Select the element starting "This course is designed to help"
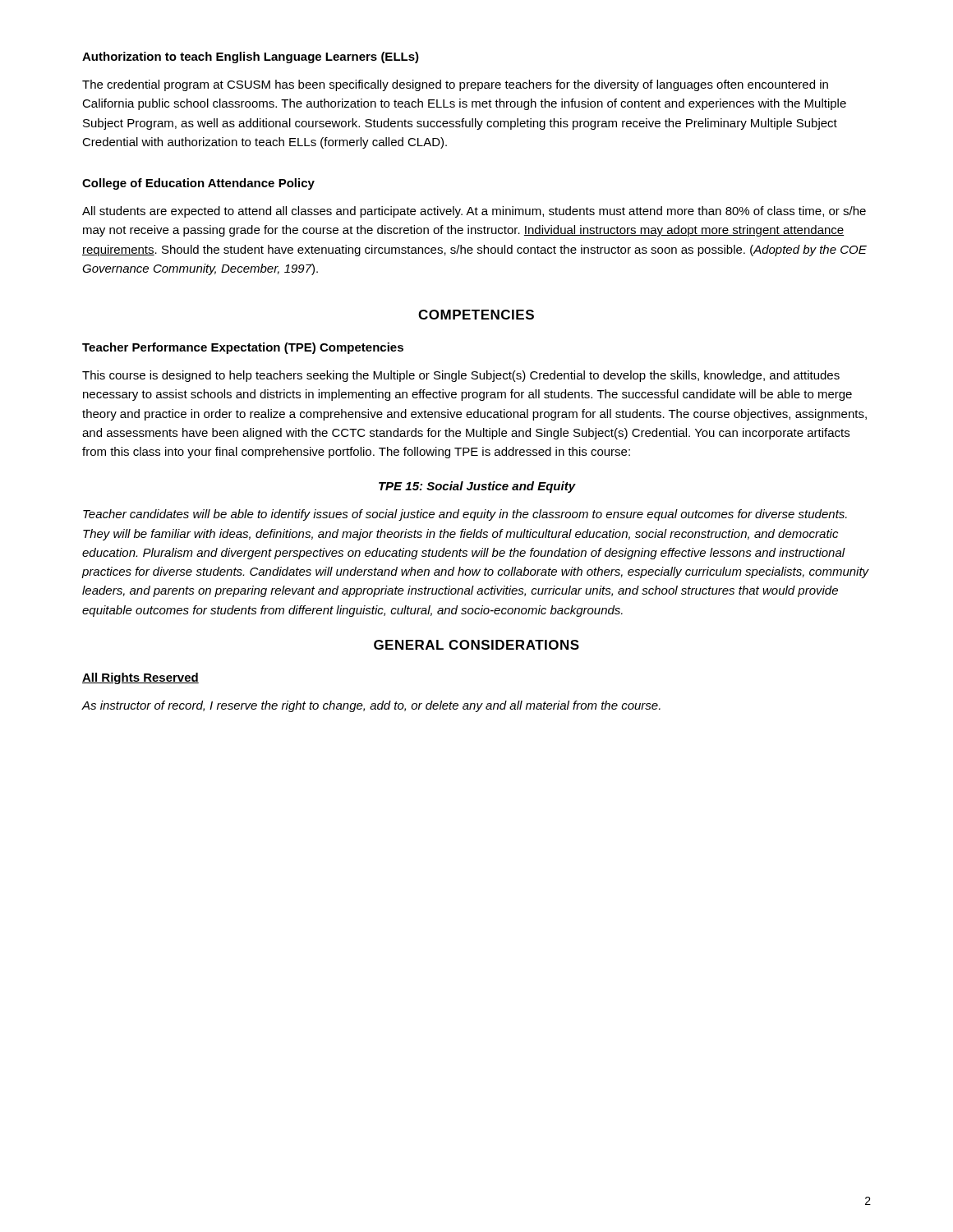953x1232 pixels. click(475, 413)
